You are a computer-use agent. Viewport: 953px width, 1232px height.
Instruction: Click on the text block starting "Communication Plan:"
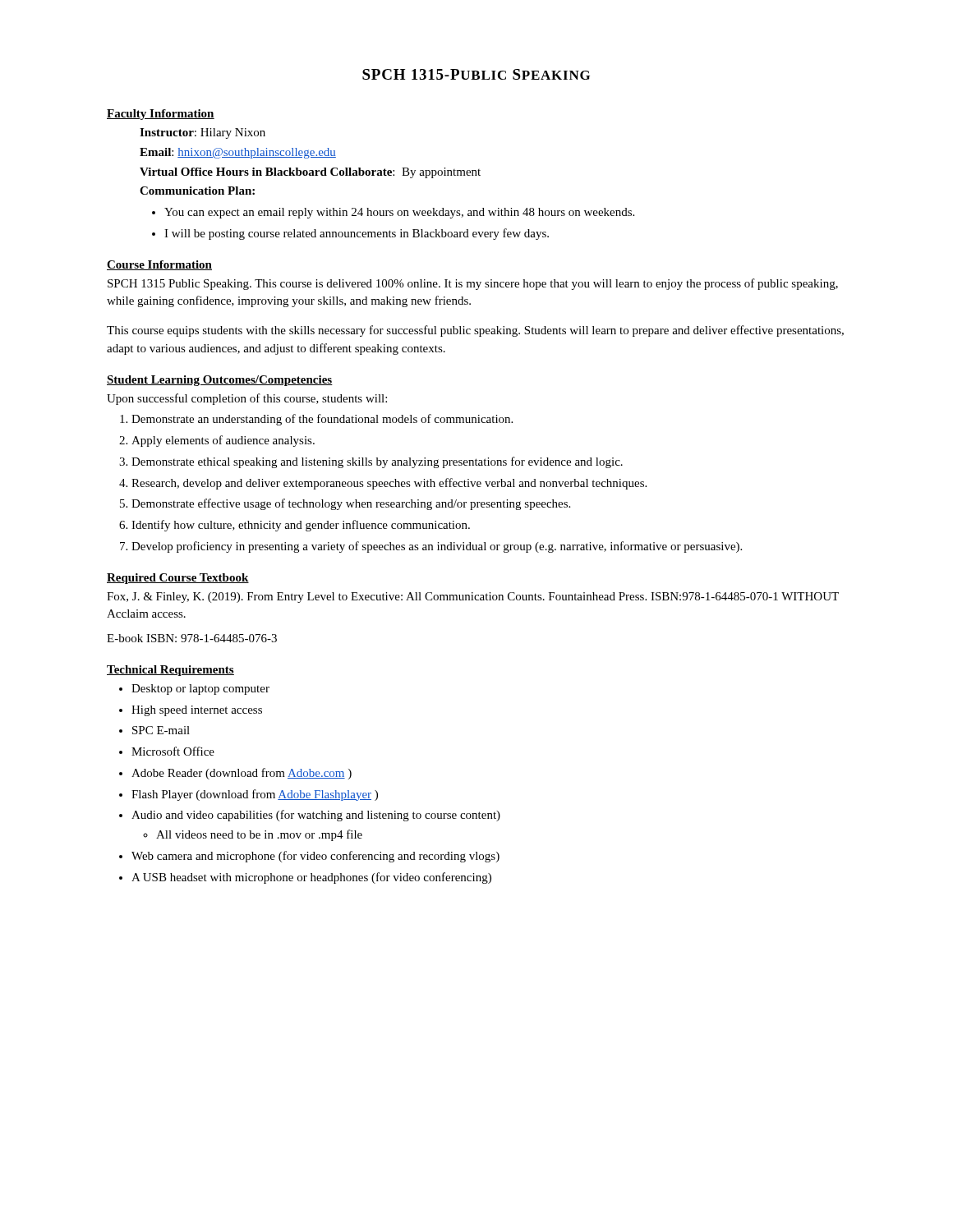click(x=197, y=191)
